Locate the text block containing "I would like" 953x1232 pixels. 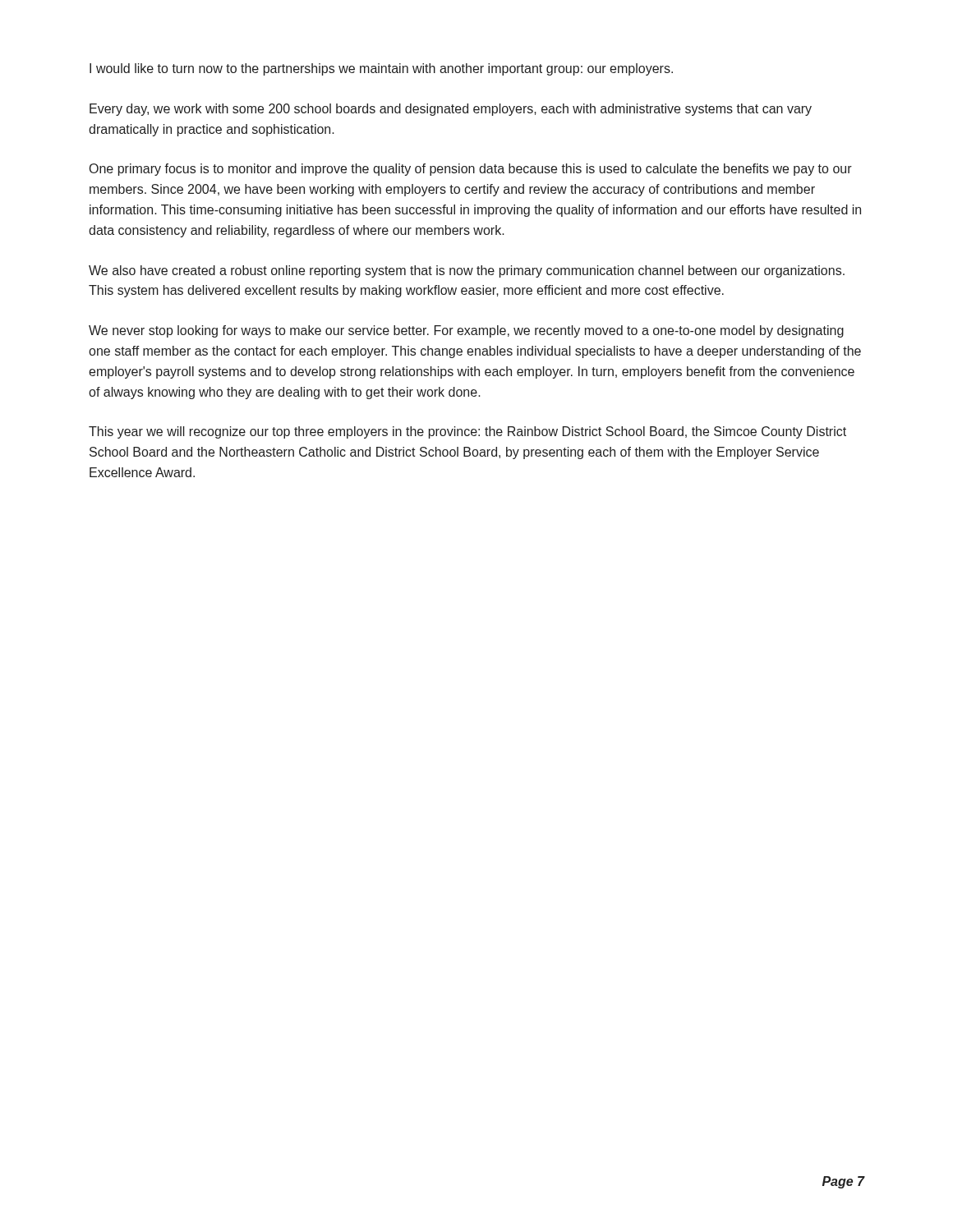click(x=381, y=69)
